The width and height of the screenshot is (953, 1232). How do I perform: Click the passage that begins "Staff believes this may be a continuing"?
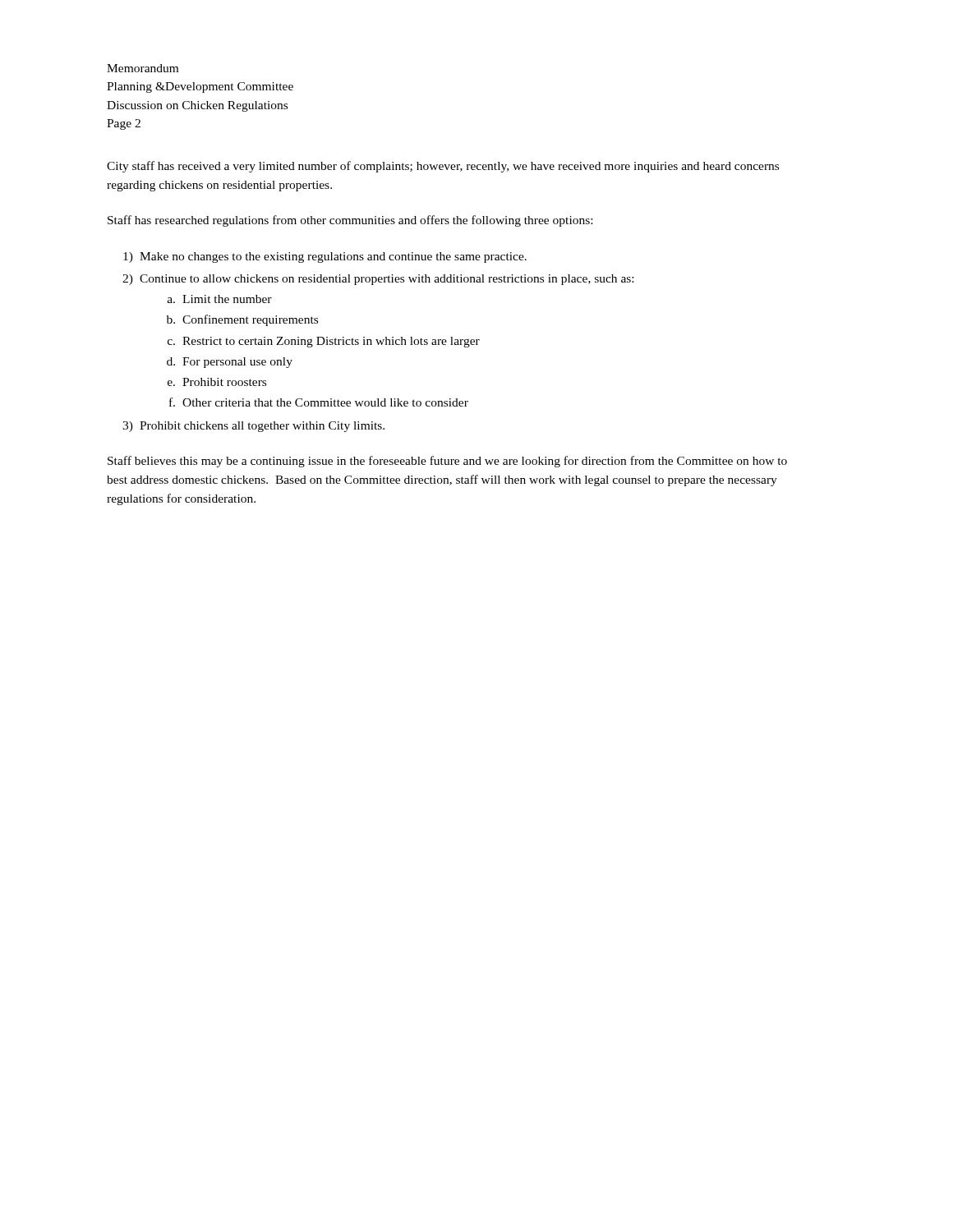(x=447, y=479)
